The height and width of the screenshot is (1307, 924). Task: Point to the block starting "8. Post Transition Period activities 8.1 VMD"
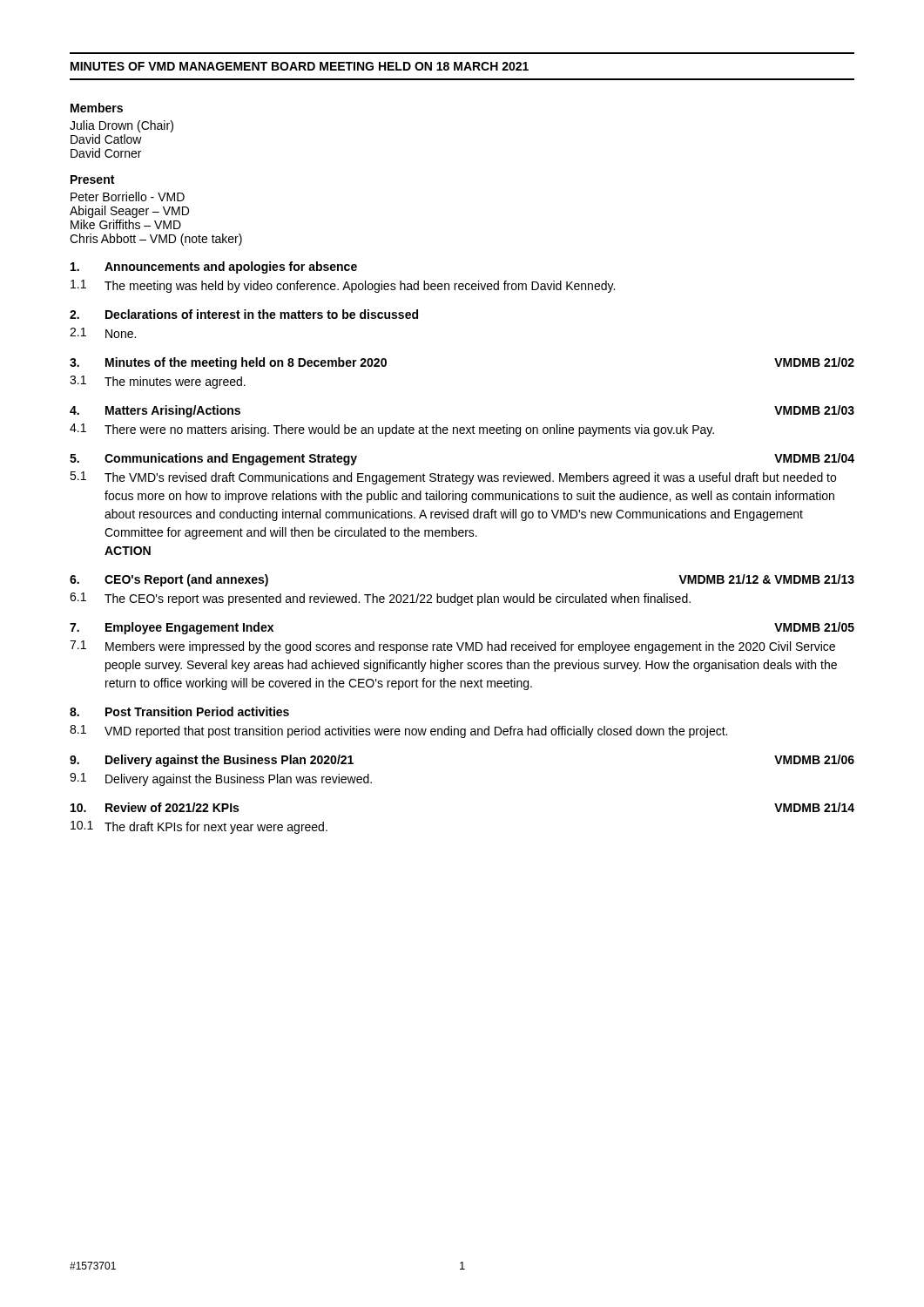point(462,723)
